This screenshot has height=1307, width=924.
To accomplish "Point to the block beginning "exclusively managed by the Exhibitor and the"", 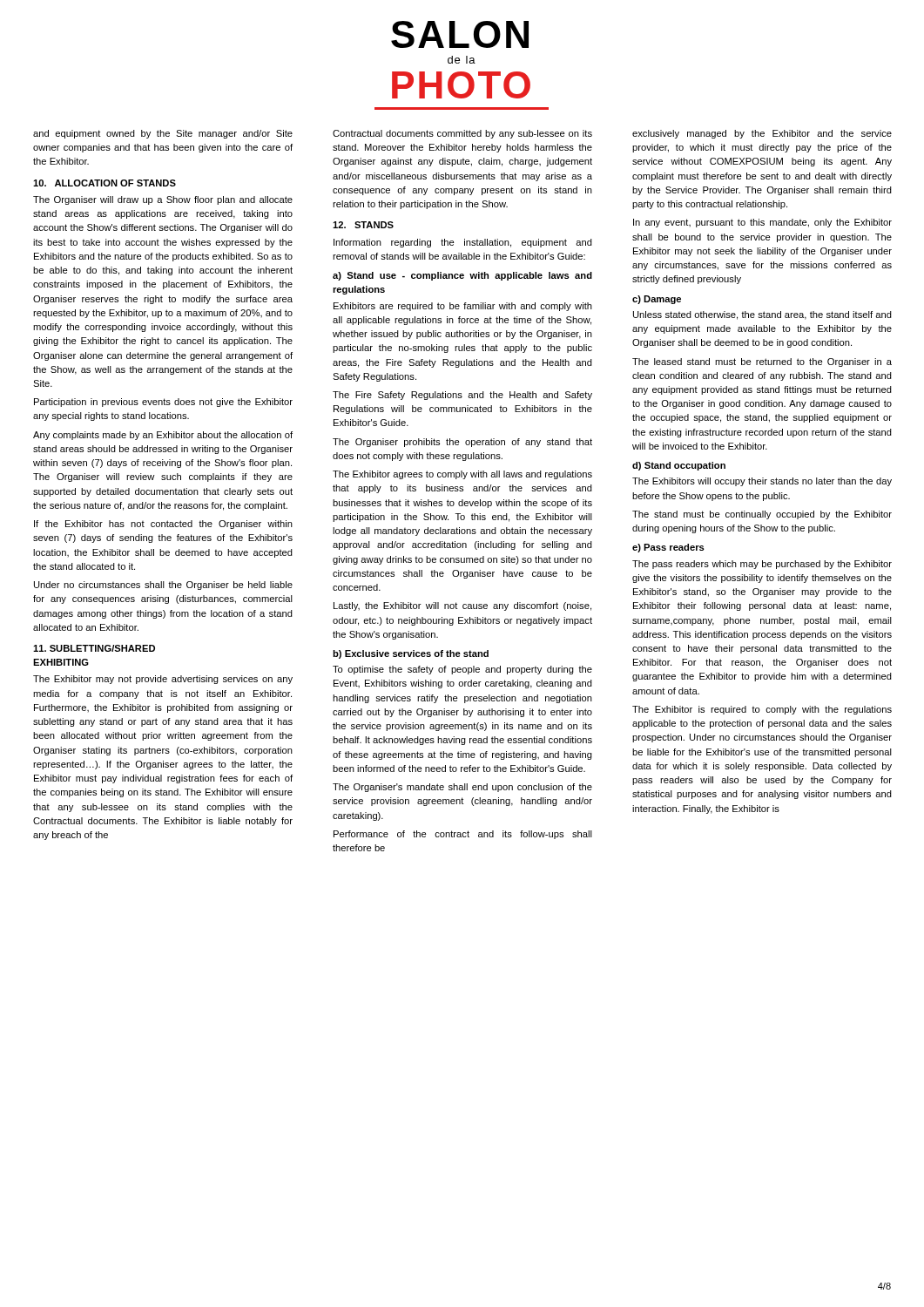I will pyautogui.click(x=762, y=206).
